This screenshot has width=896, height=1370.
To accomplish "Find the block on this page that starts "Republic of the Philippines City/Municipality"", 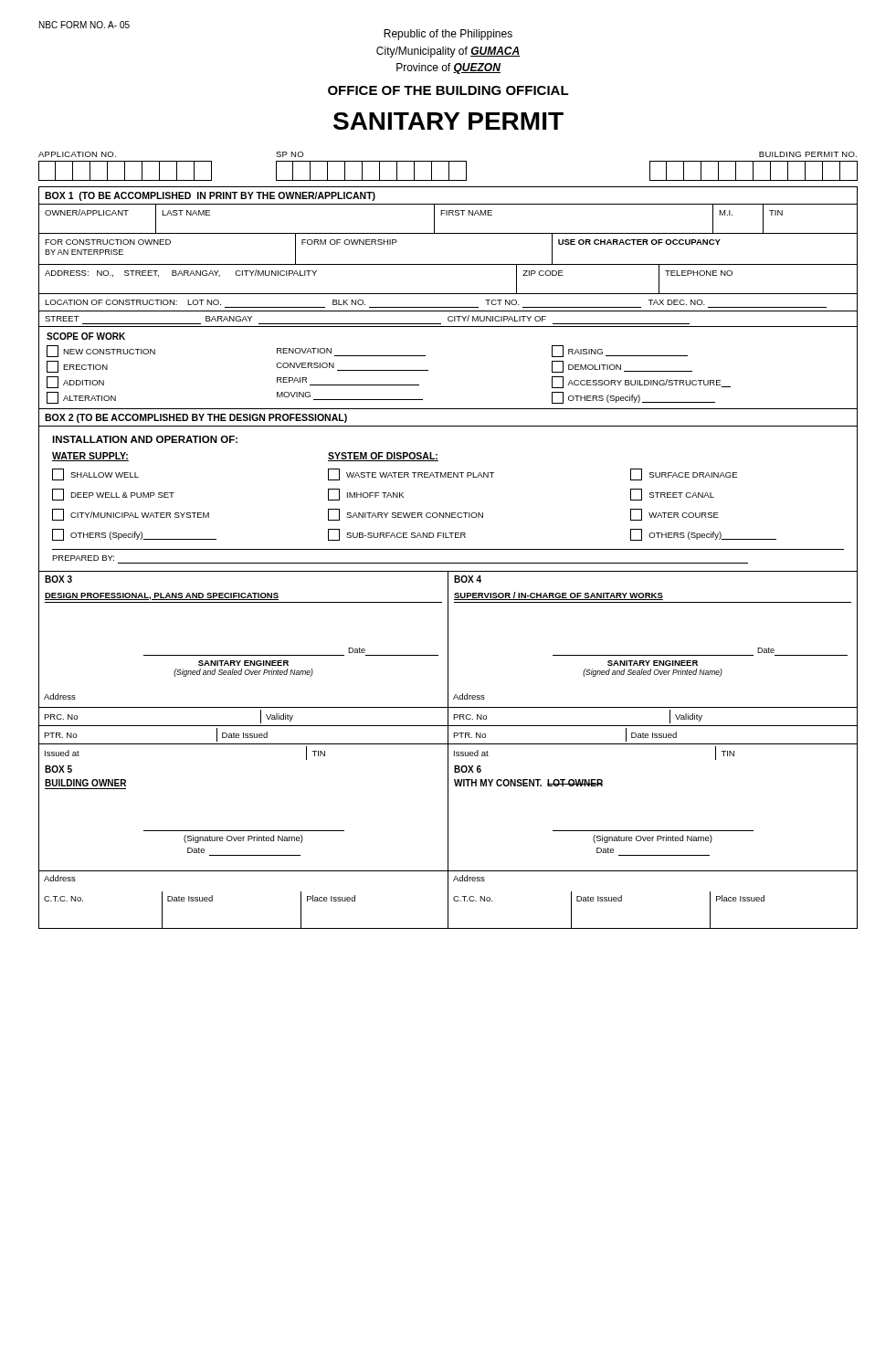I will point(448,51).
